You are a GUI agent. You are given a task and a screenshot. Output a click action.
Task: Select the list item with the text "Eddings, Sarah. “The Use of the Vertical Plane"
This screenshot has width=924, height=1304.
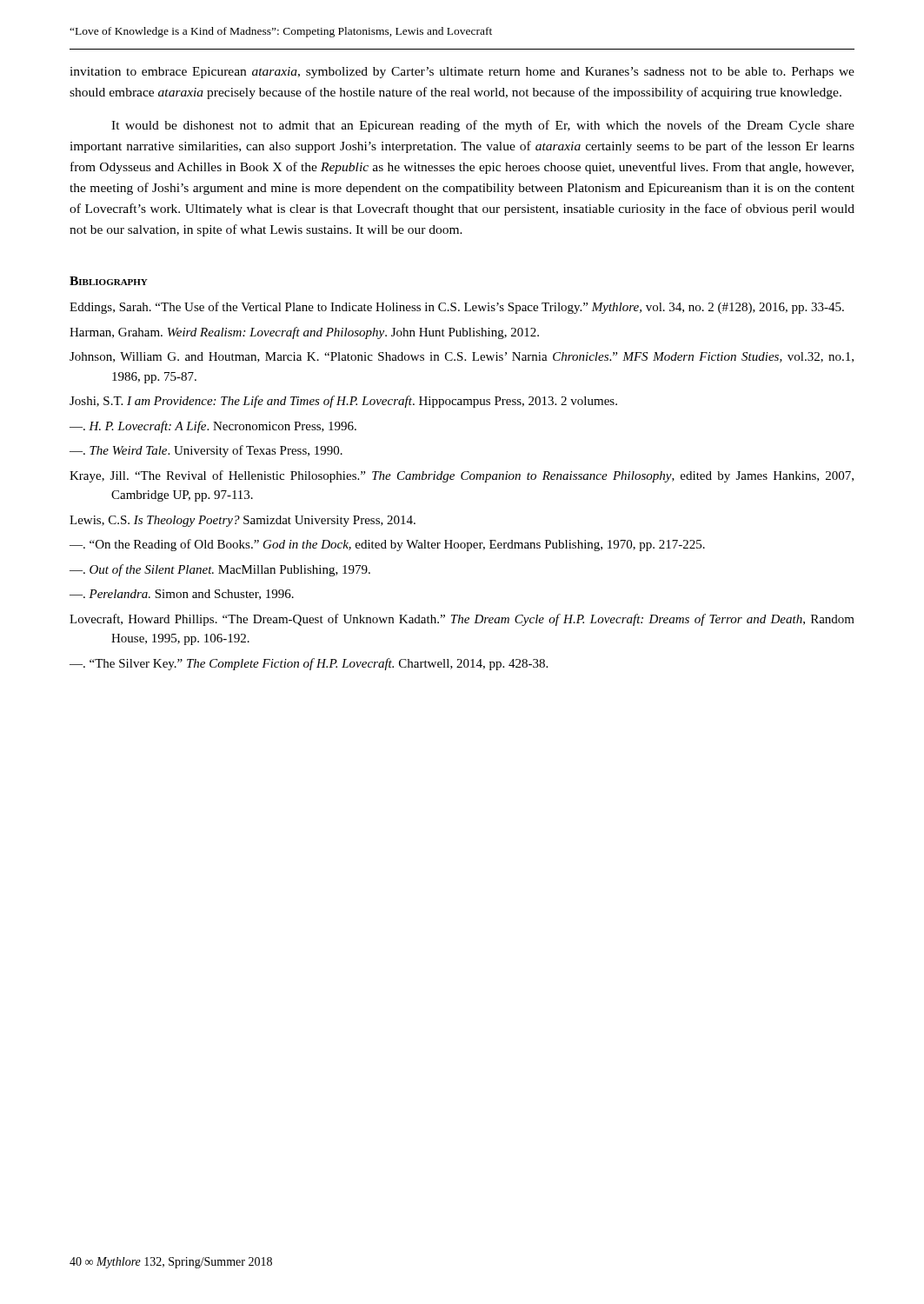pos(457,307)
